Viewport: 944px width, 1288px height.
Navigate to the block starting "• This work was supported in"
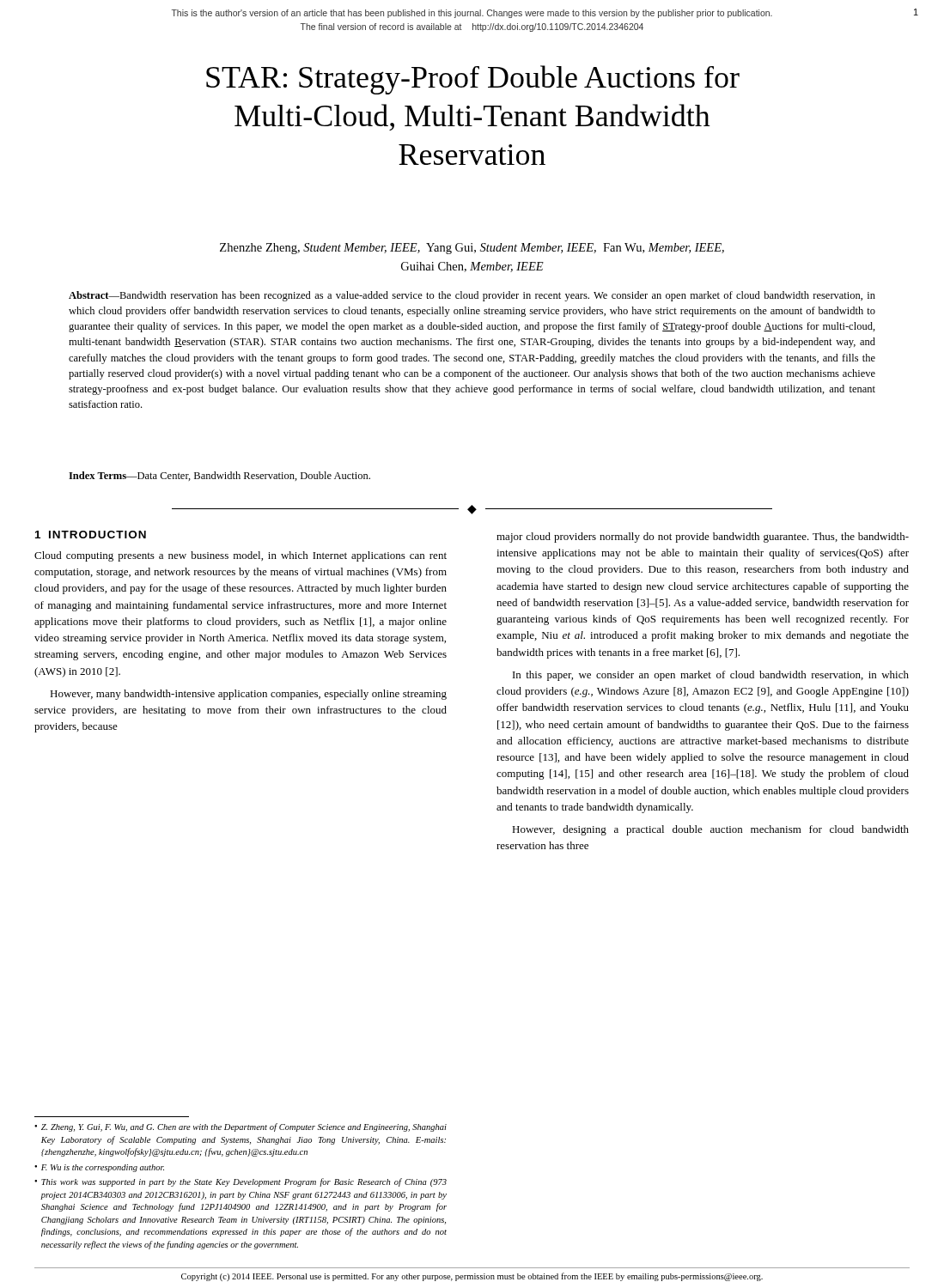[241, 1214]
